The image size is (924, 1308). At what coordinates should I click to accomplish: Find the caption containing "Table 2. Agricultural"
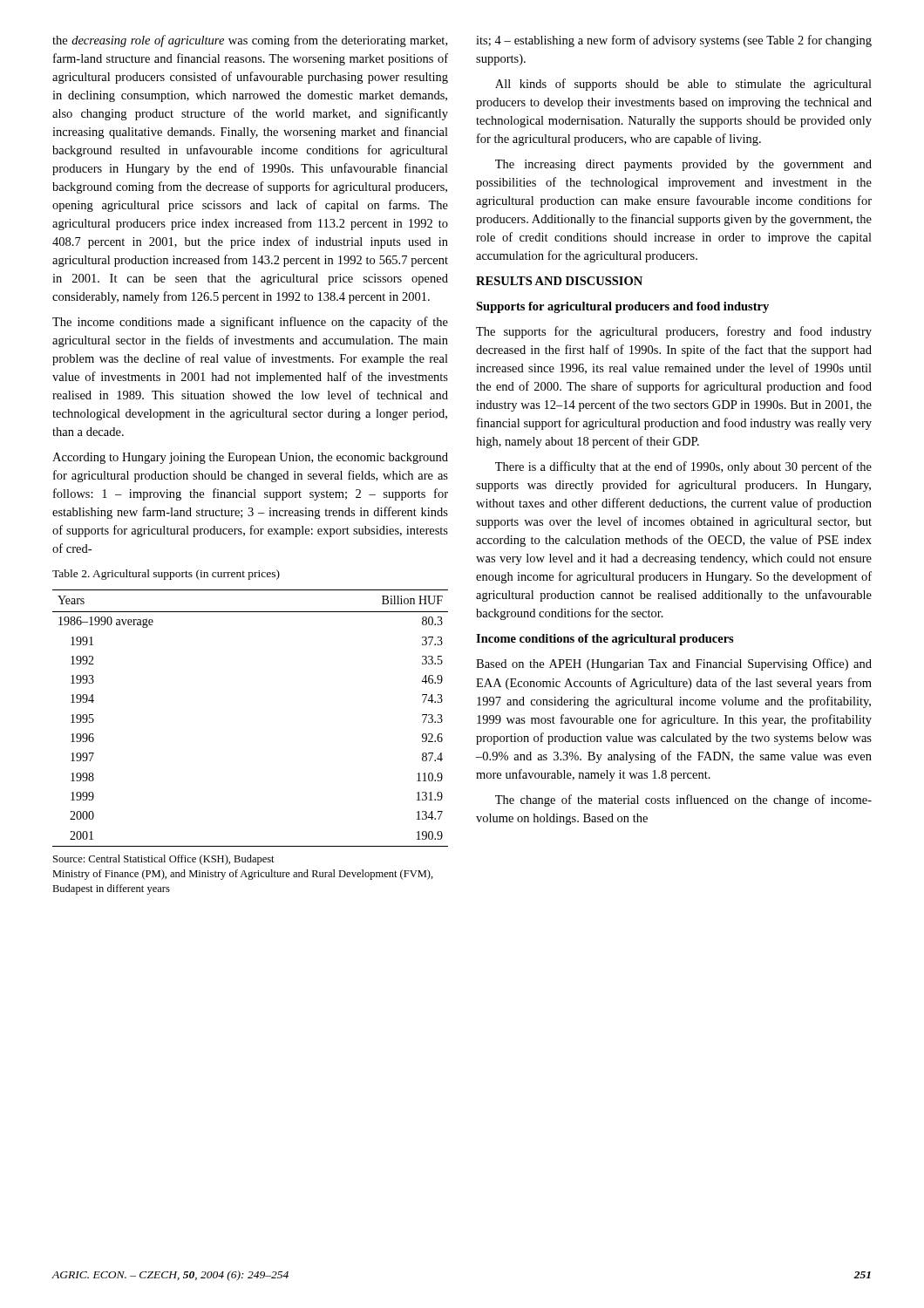250,574
